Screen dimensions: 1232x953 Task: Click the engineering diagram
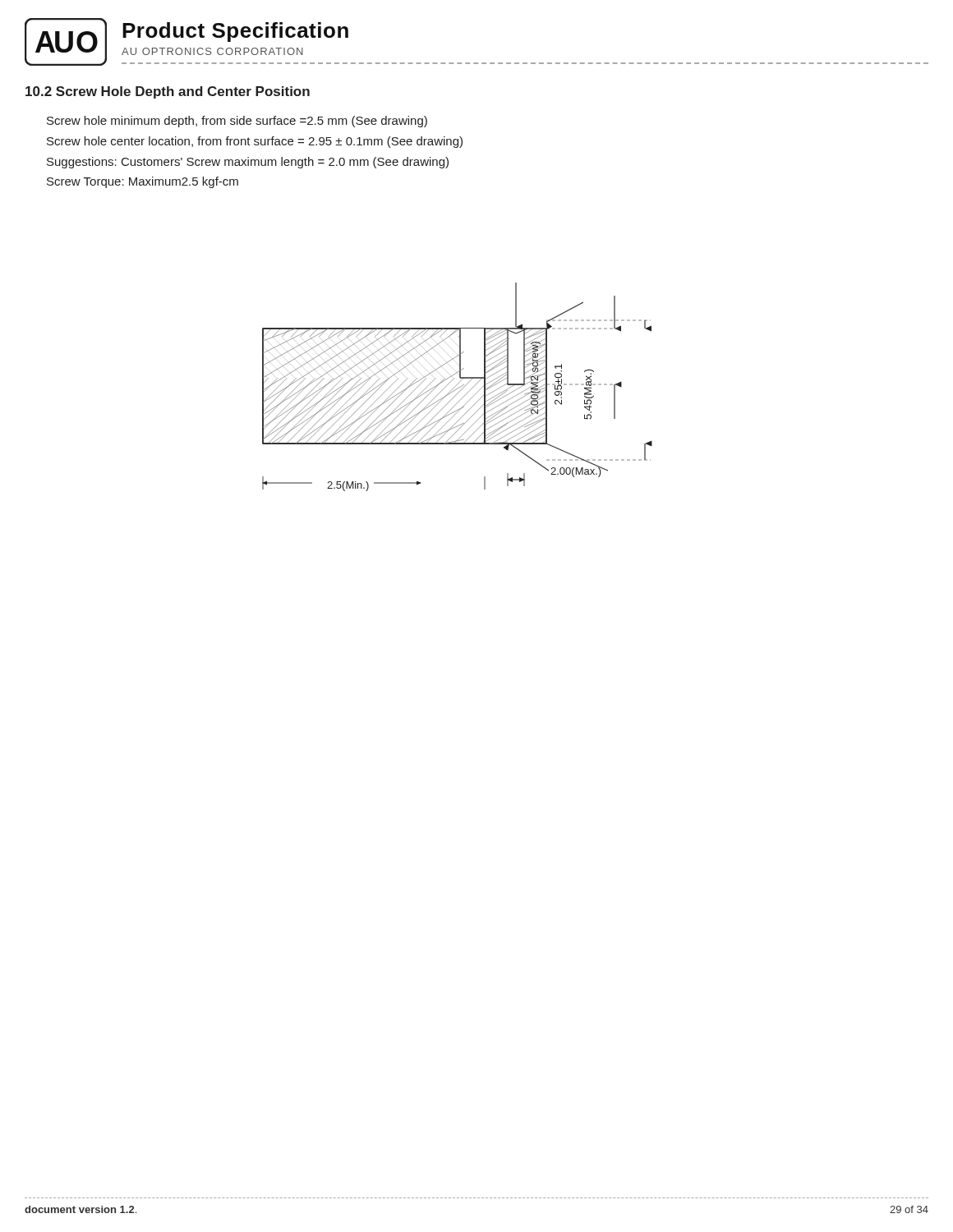[476, 370]
